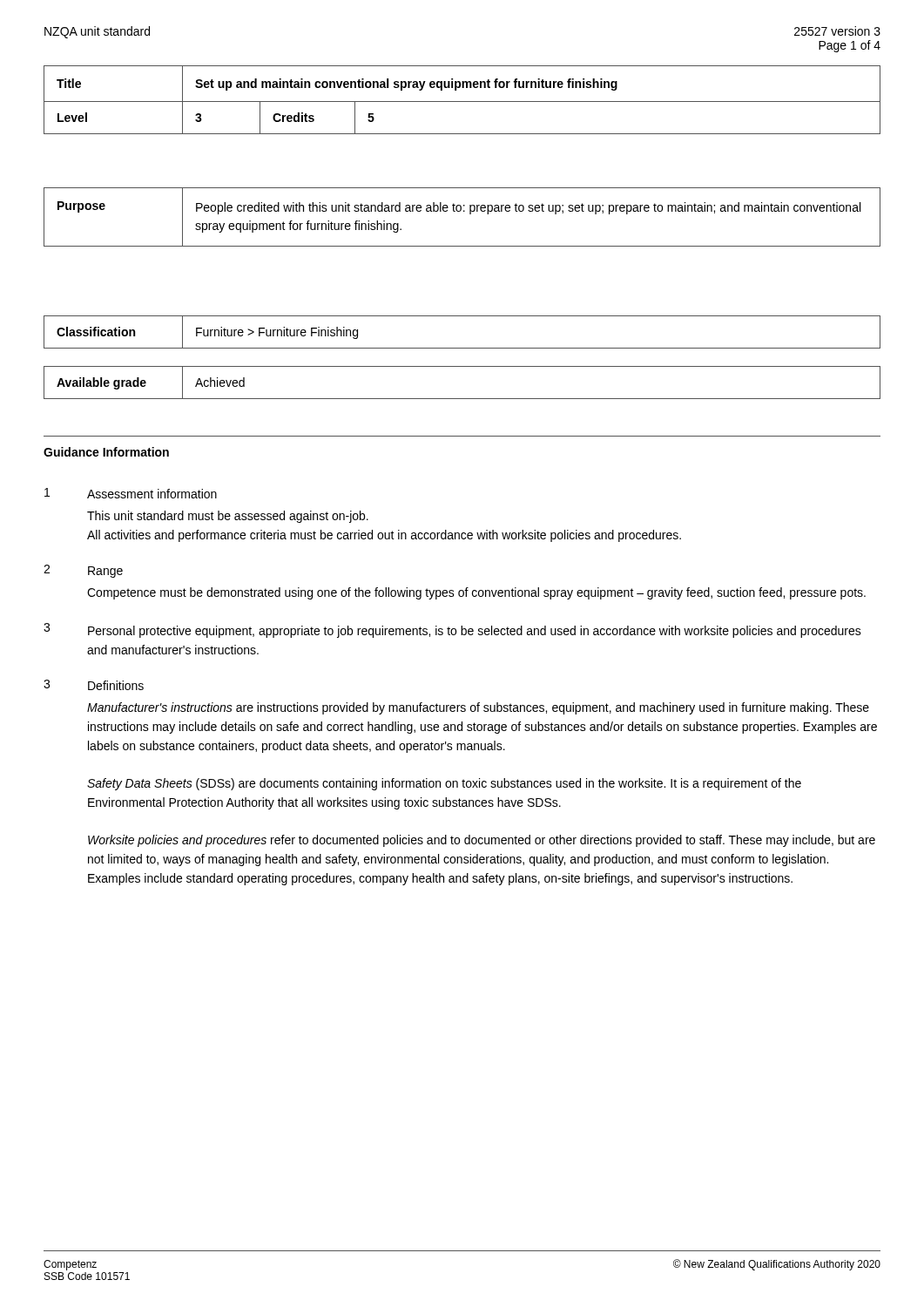Where is the passage that starts "1 Assessment information This unit standard must be"?

[131, 493]
